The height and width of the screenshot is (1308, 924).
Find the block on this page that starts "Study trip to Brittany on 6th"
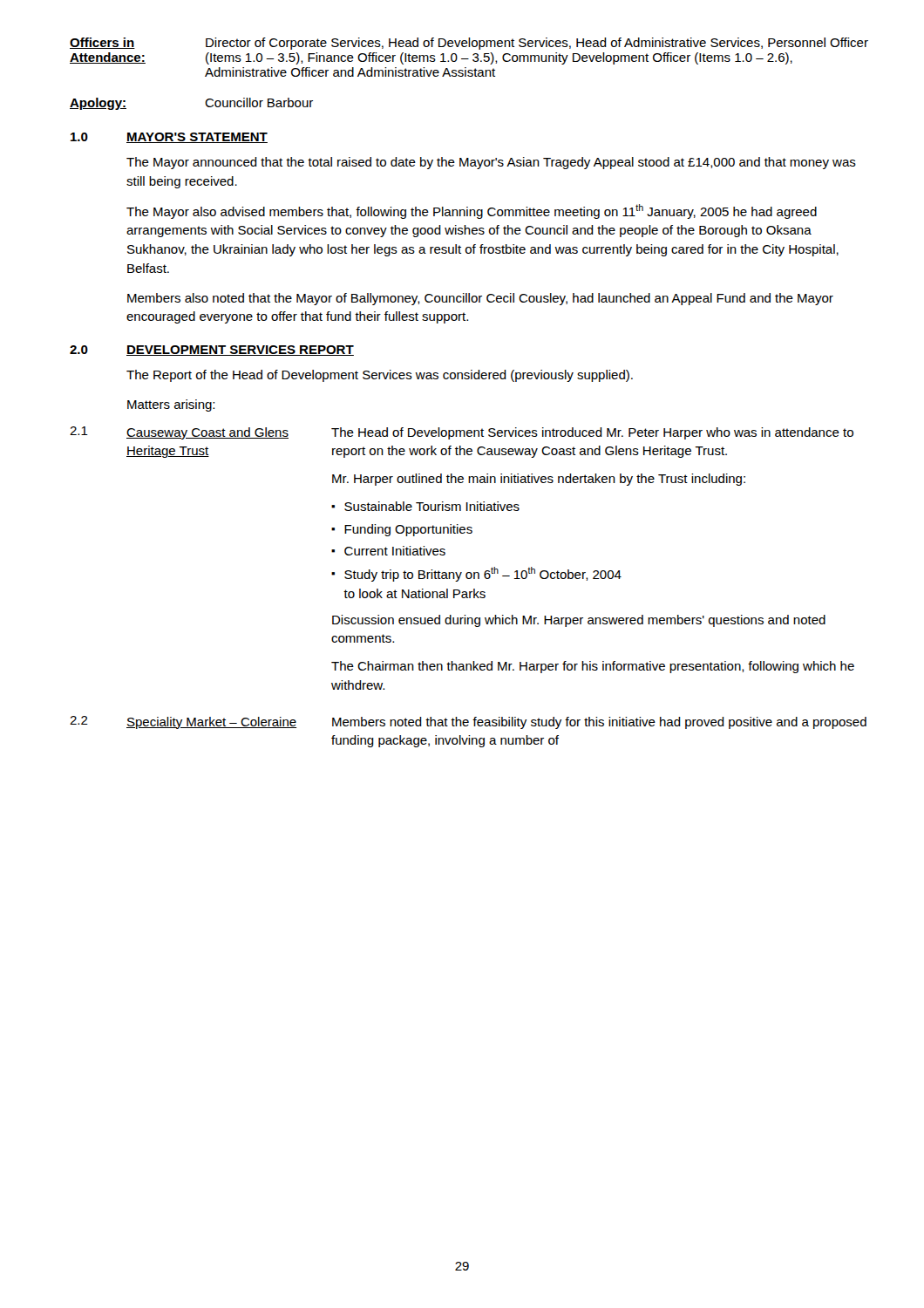tap(483, 584)
